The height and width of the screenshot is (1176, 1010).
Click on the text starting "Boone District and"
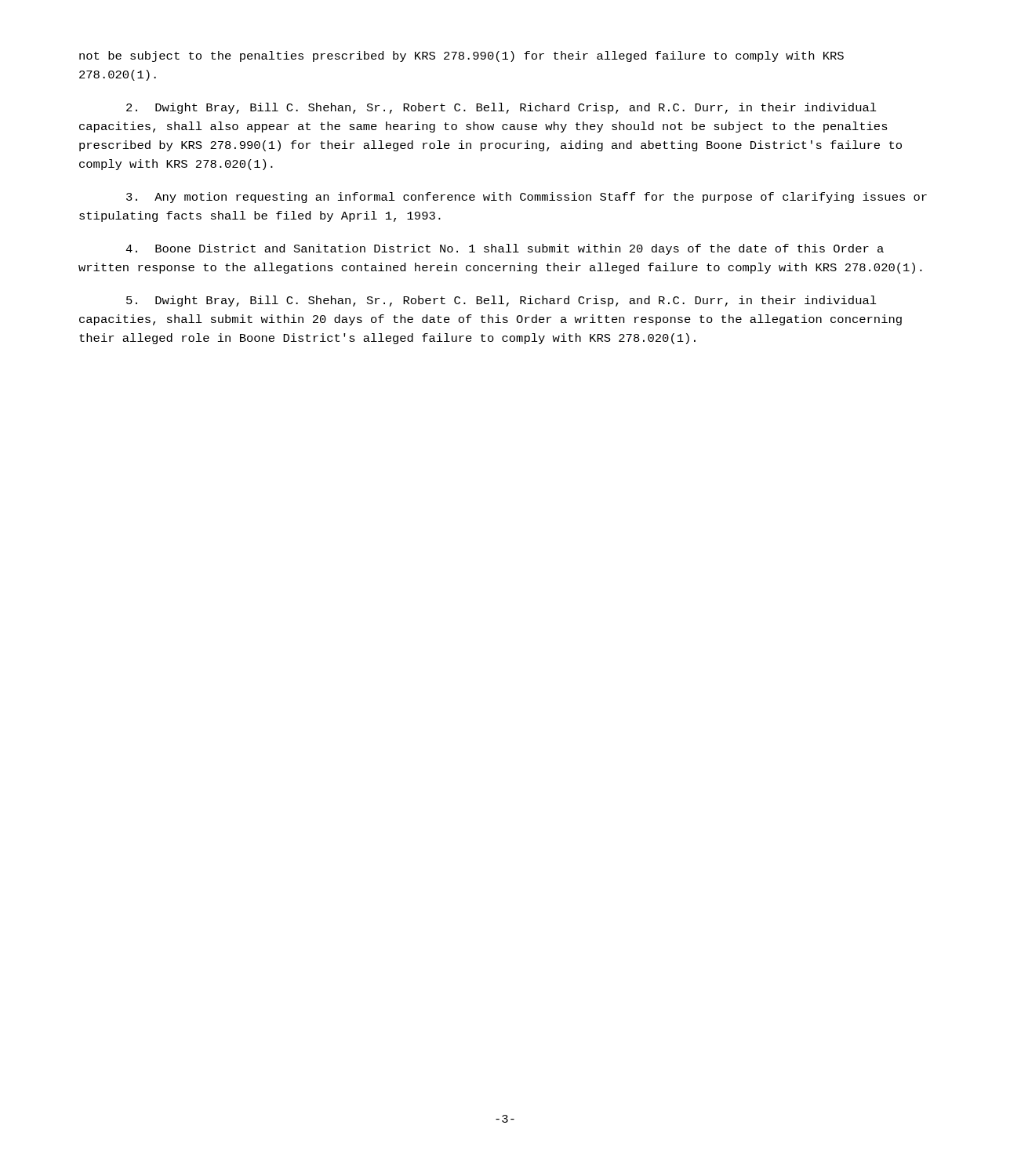tap(505, 259)
